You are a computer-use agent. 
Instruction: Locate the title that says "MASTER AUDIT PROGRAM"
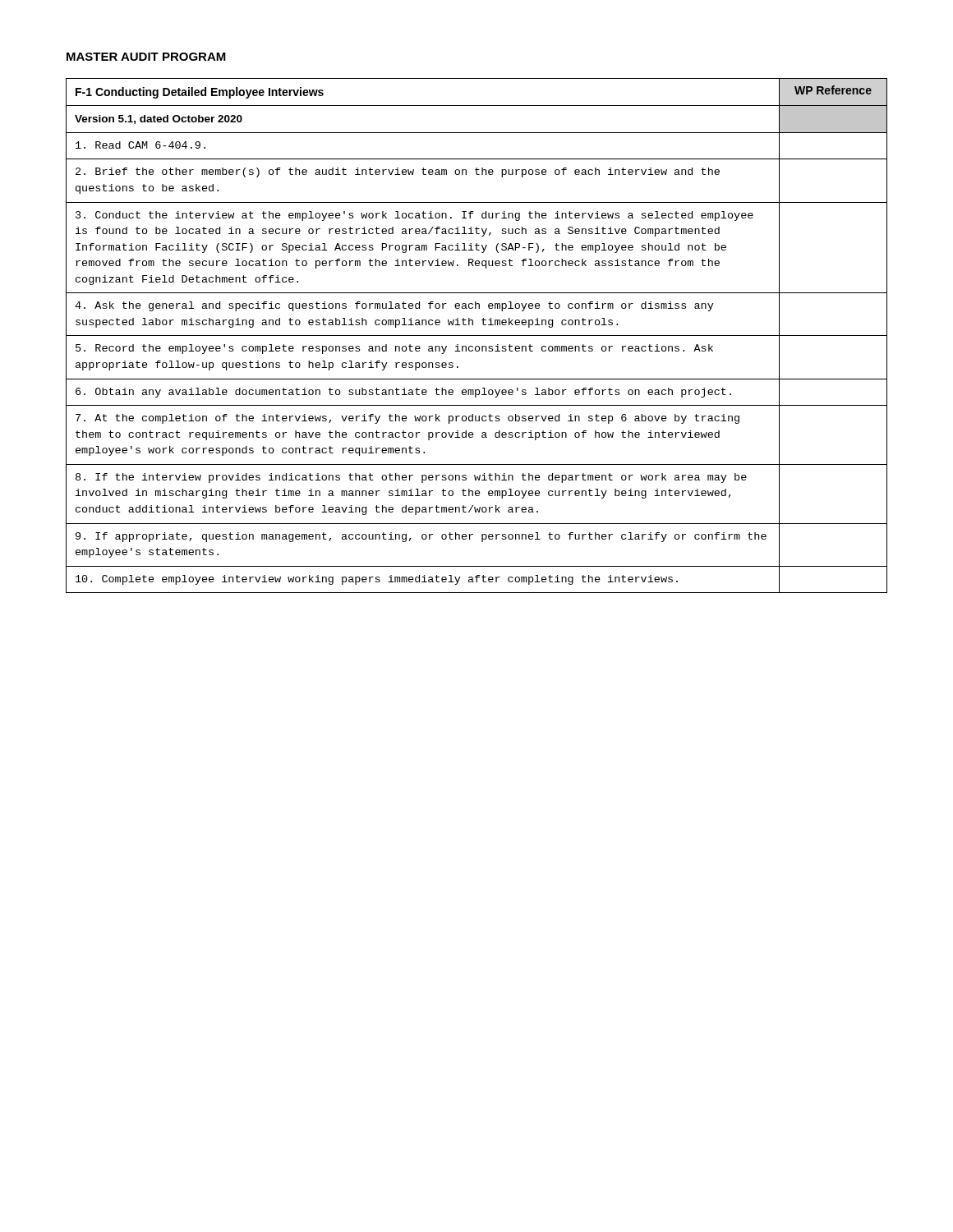pos(146,56)
